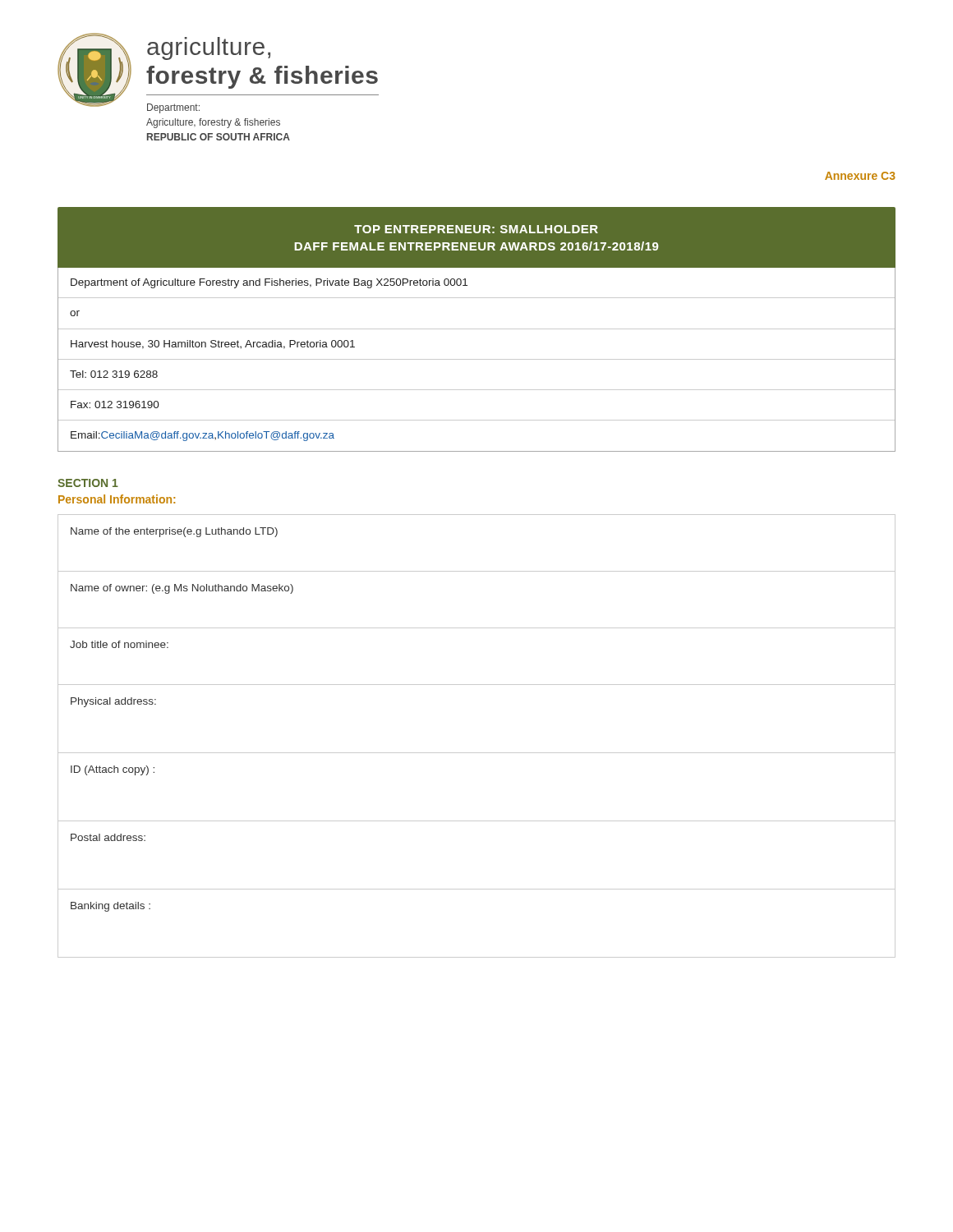Navigate to the region starting "SECTION 1"
Viewport: 953px width, 1232px height.
(x=88, y=483)
